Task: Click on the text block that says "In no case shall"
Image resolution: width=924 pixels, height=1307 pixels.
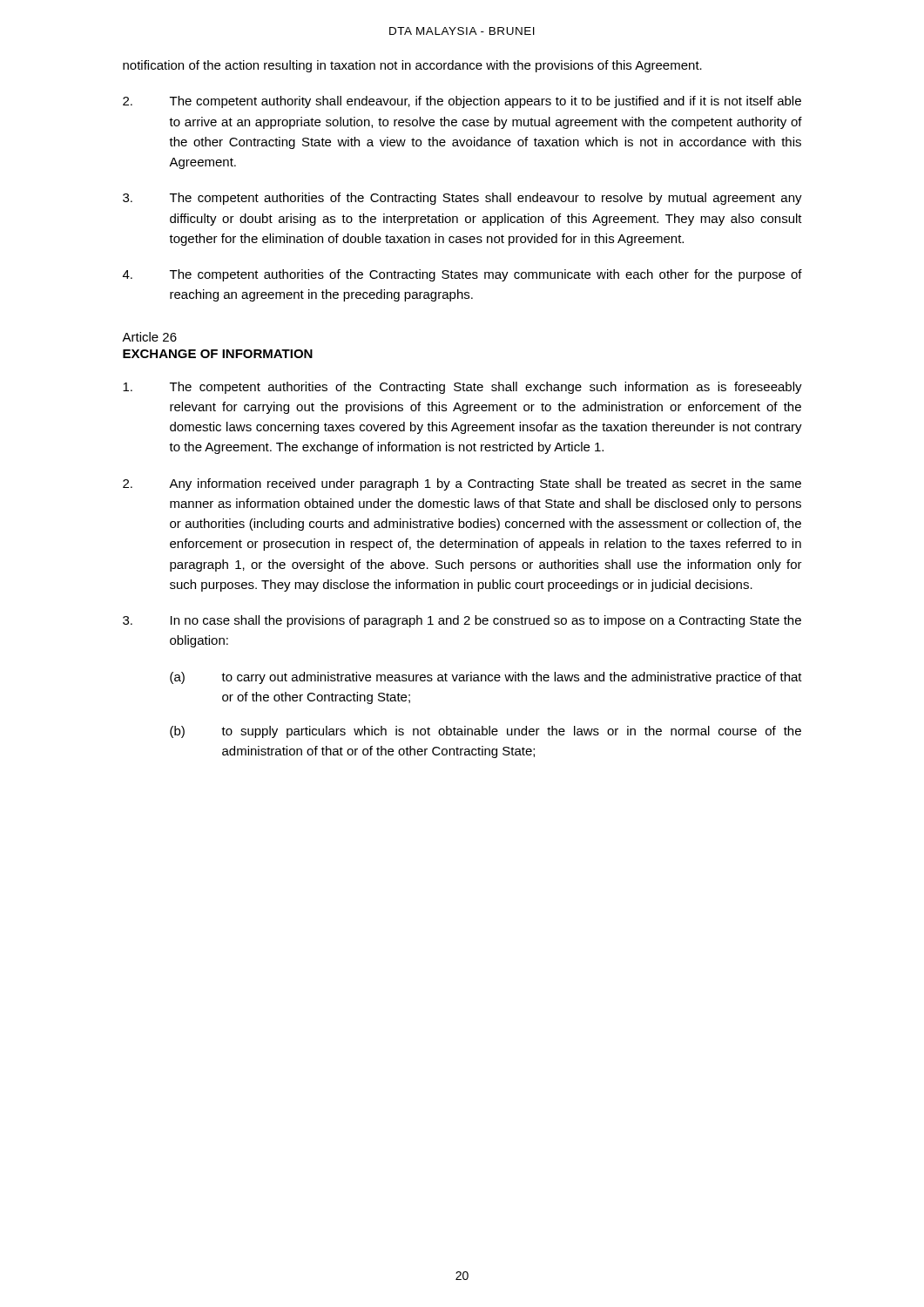Action: coord(462,630)
